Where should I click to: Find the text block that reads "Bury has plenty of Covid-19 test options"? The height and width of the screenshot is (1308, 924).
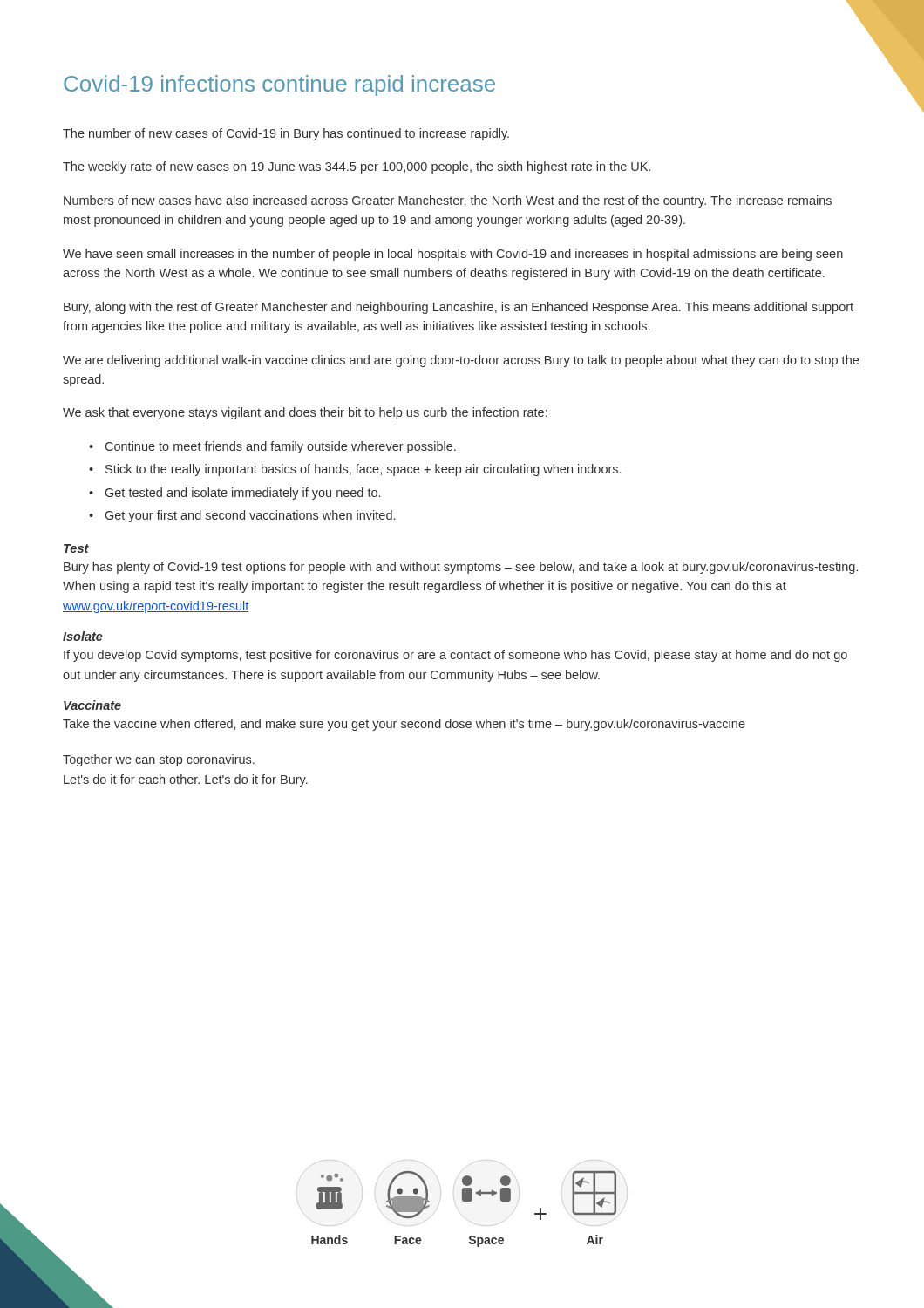461,586
